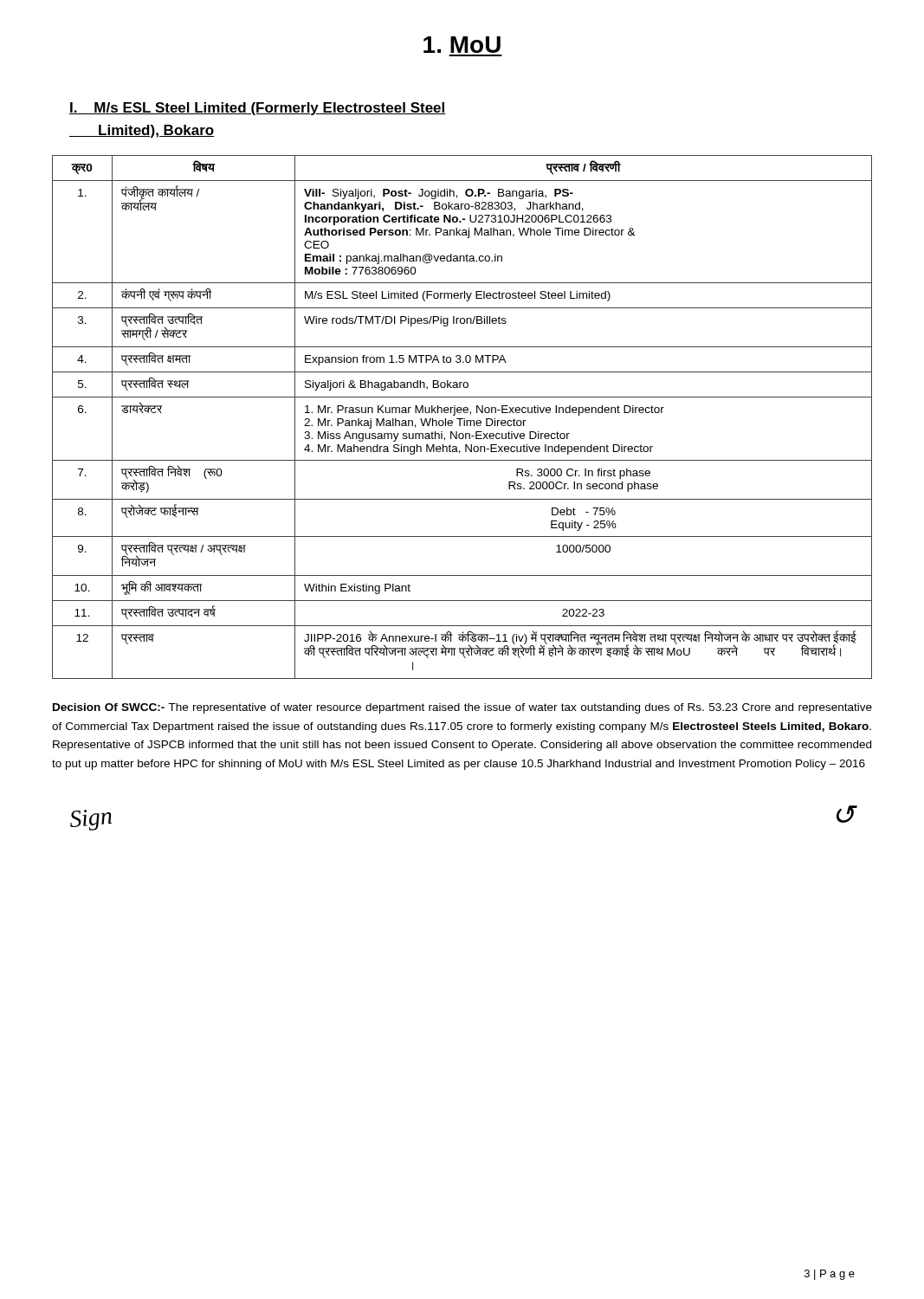Viewport: 924px width, 1299px height.
Task: Select the table that reads "Rs. 3000 Cr. In first"
Action: pos(462,417)
